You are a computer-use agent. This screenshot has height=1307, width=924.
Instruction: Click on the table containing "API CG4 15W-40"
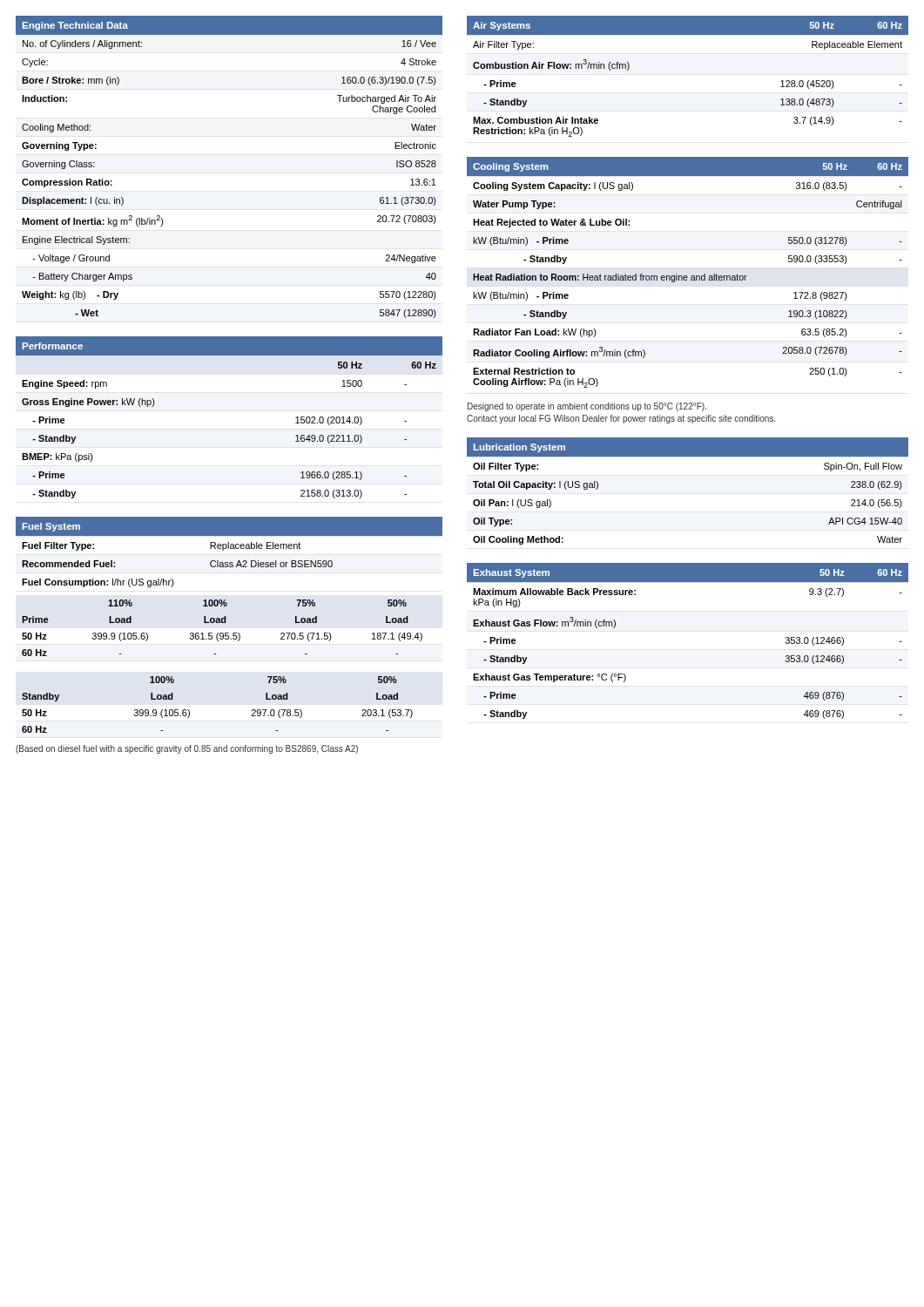pyautogui.click(x=688, y=493)
